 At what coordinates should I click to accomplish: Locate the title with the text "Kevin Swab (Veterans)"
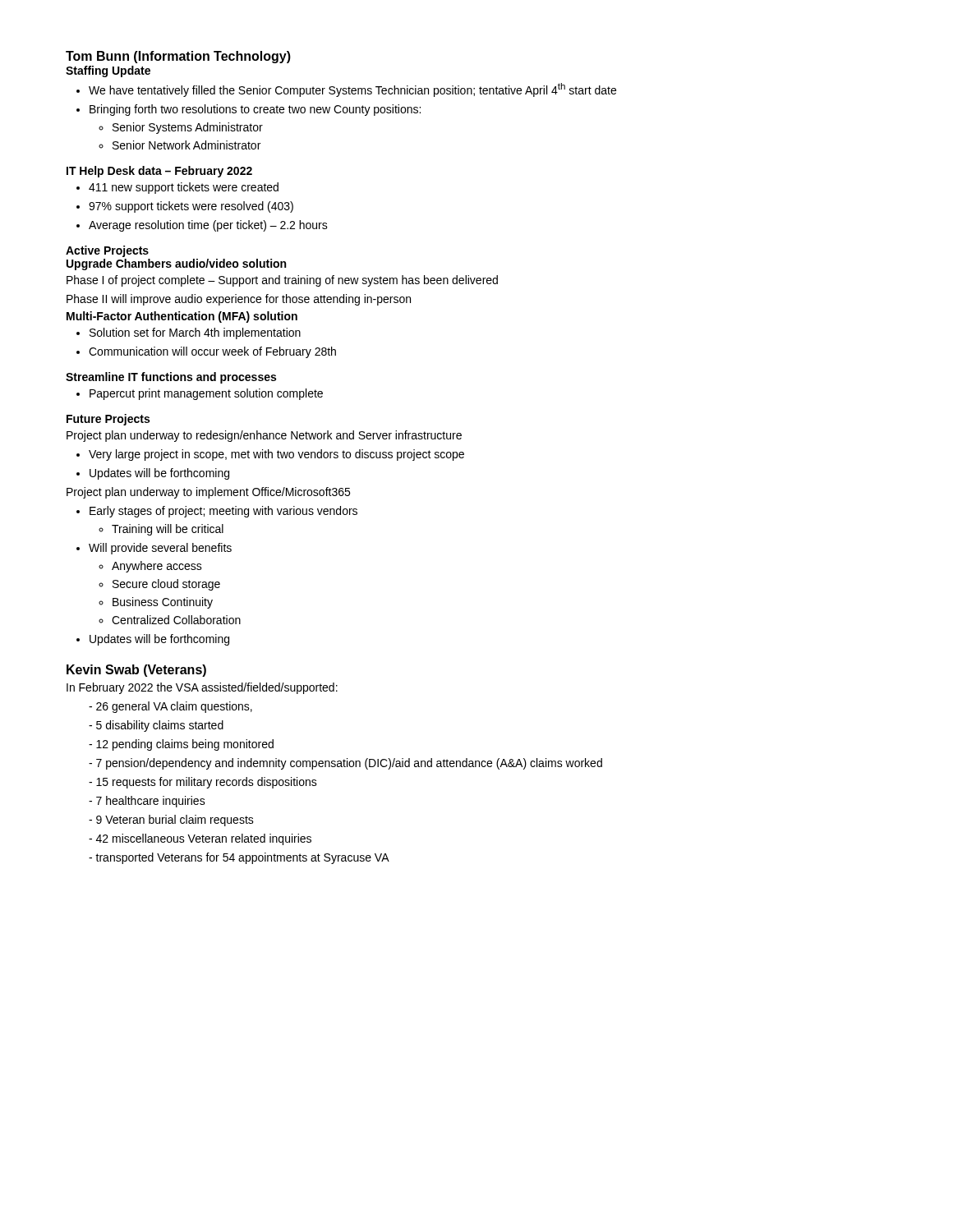coord(136,670)
